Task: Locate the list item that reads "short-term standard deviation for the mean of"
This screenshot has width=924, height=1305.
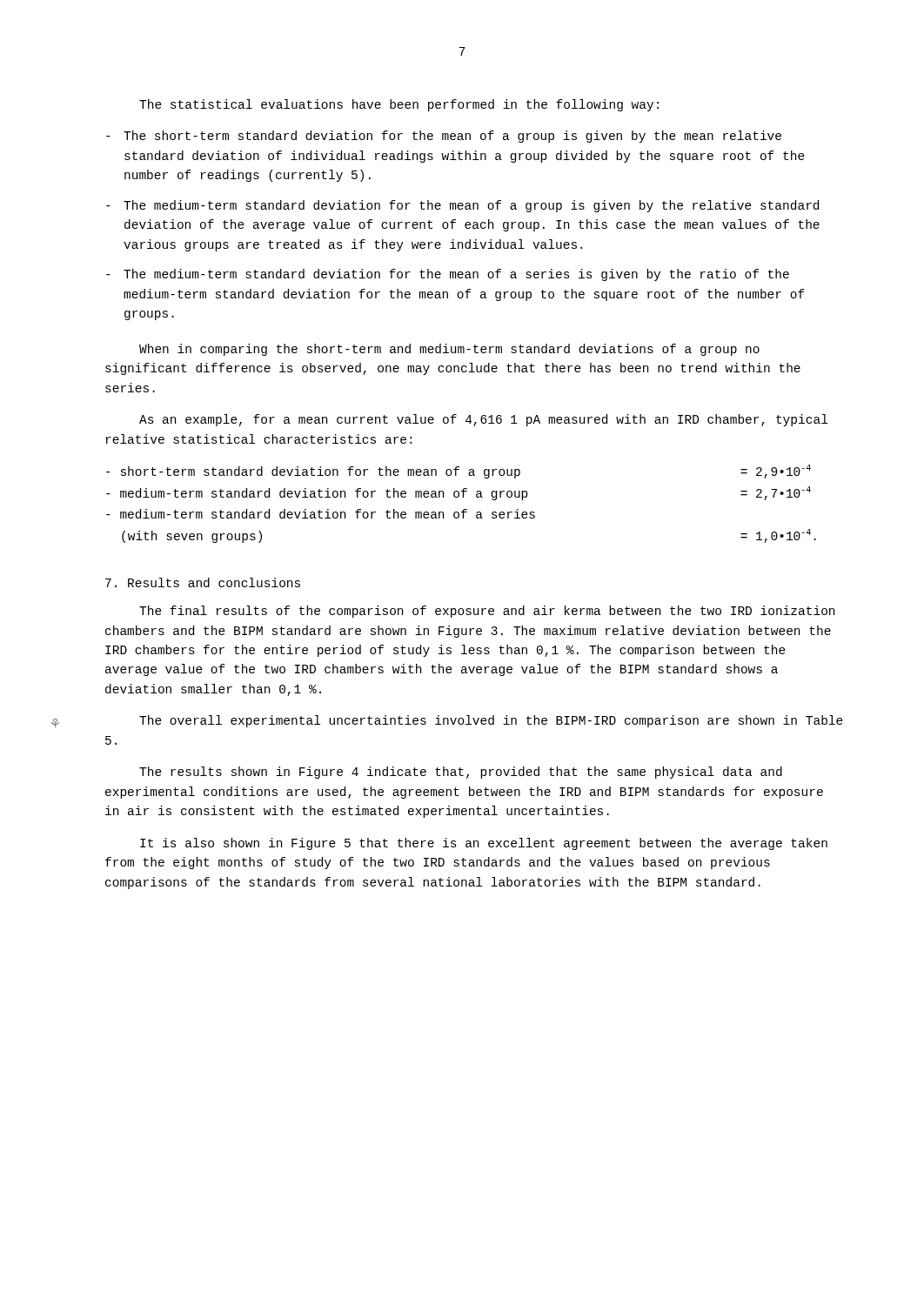Action: pos(475,505)
